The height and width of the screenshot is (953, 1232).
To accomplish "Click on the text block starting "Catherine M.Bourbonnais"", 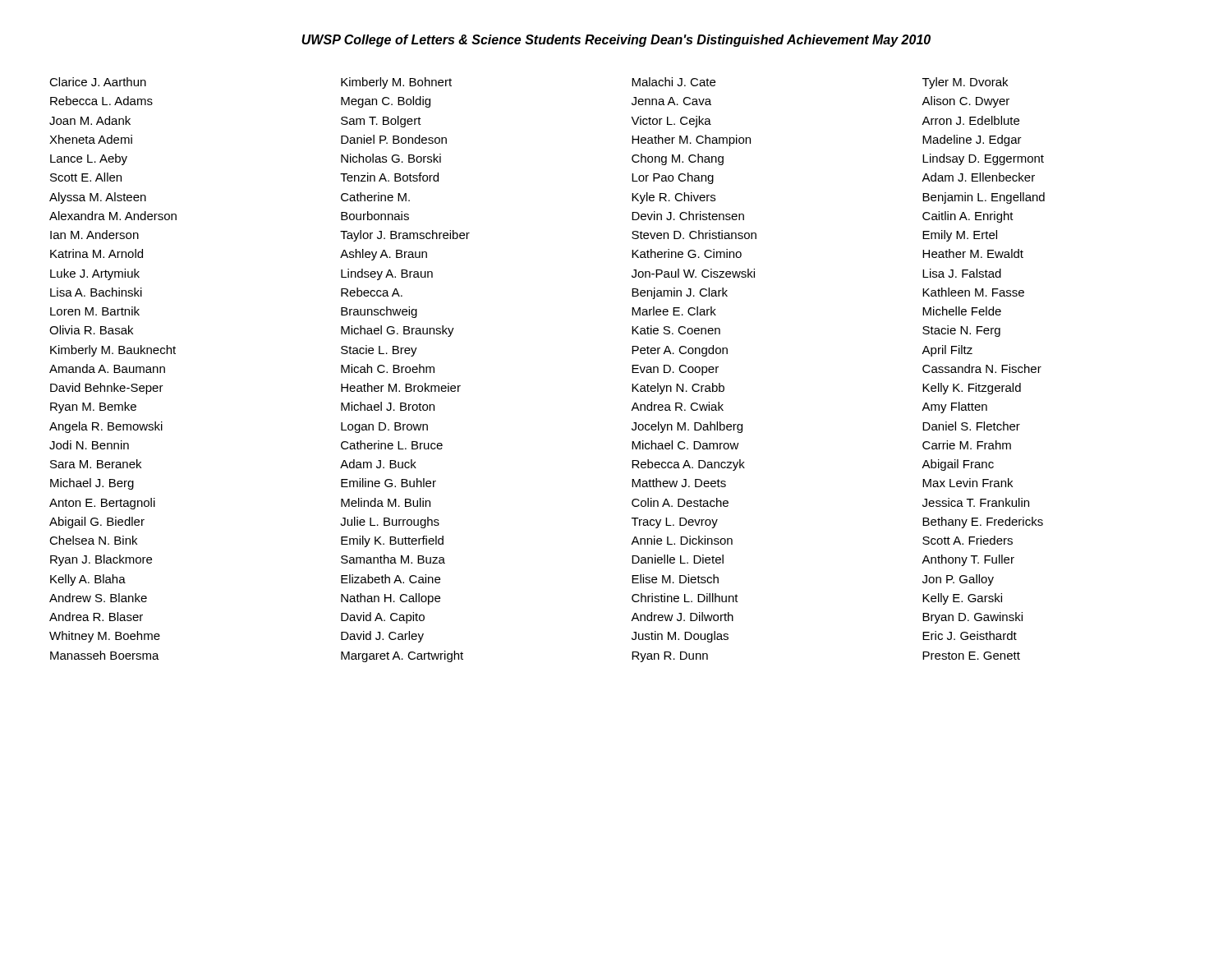I will pyautogui.click(x=375, y=206).
